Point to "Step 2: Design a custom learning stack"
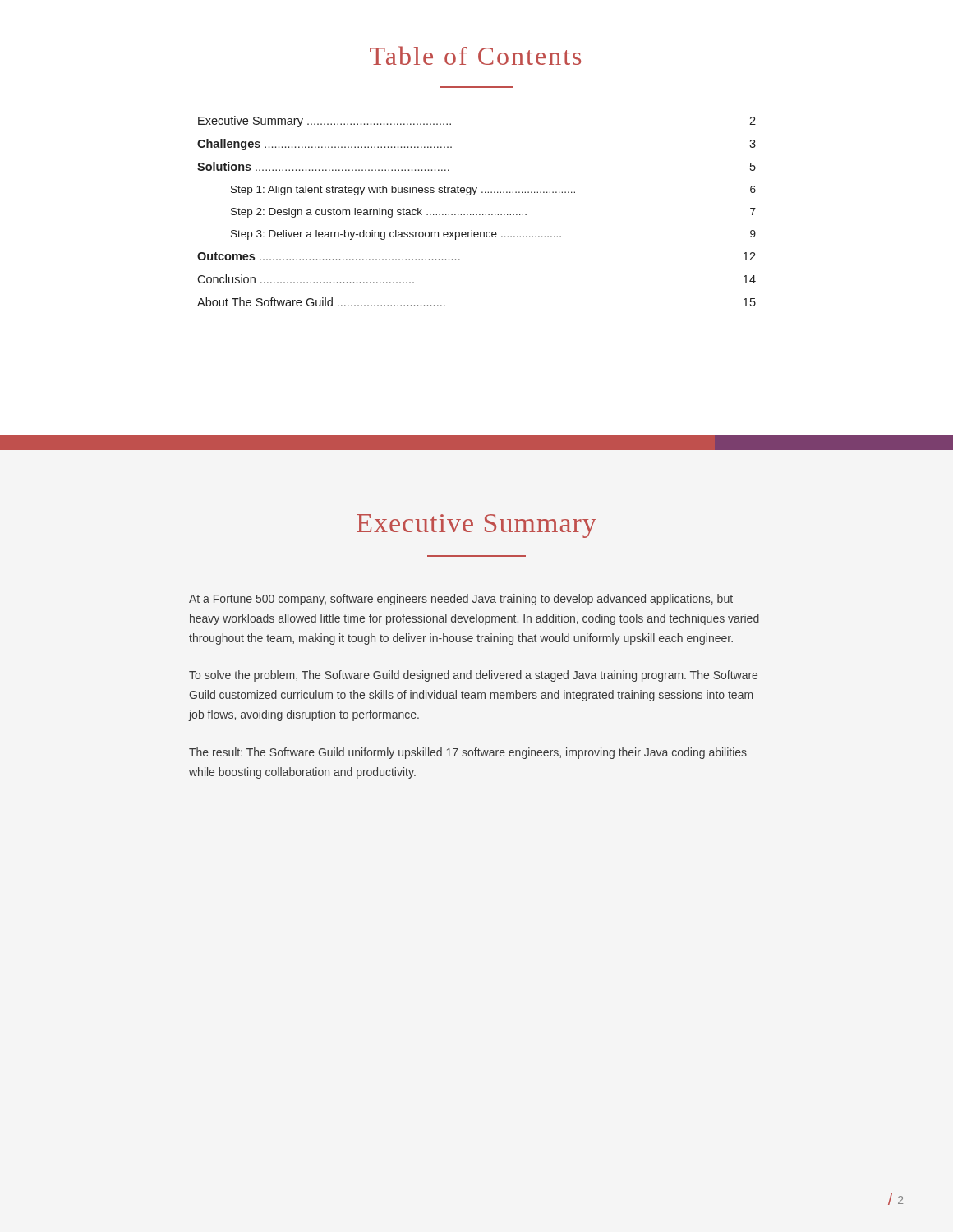The image size is (953, 1232). (493, 212)
